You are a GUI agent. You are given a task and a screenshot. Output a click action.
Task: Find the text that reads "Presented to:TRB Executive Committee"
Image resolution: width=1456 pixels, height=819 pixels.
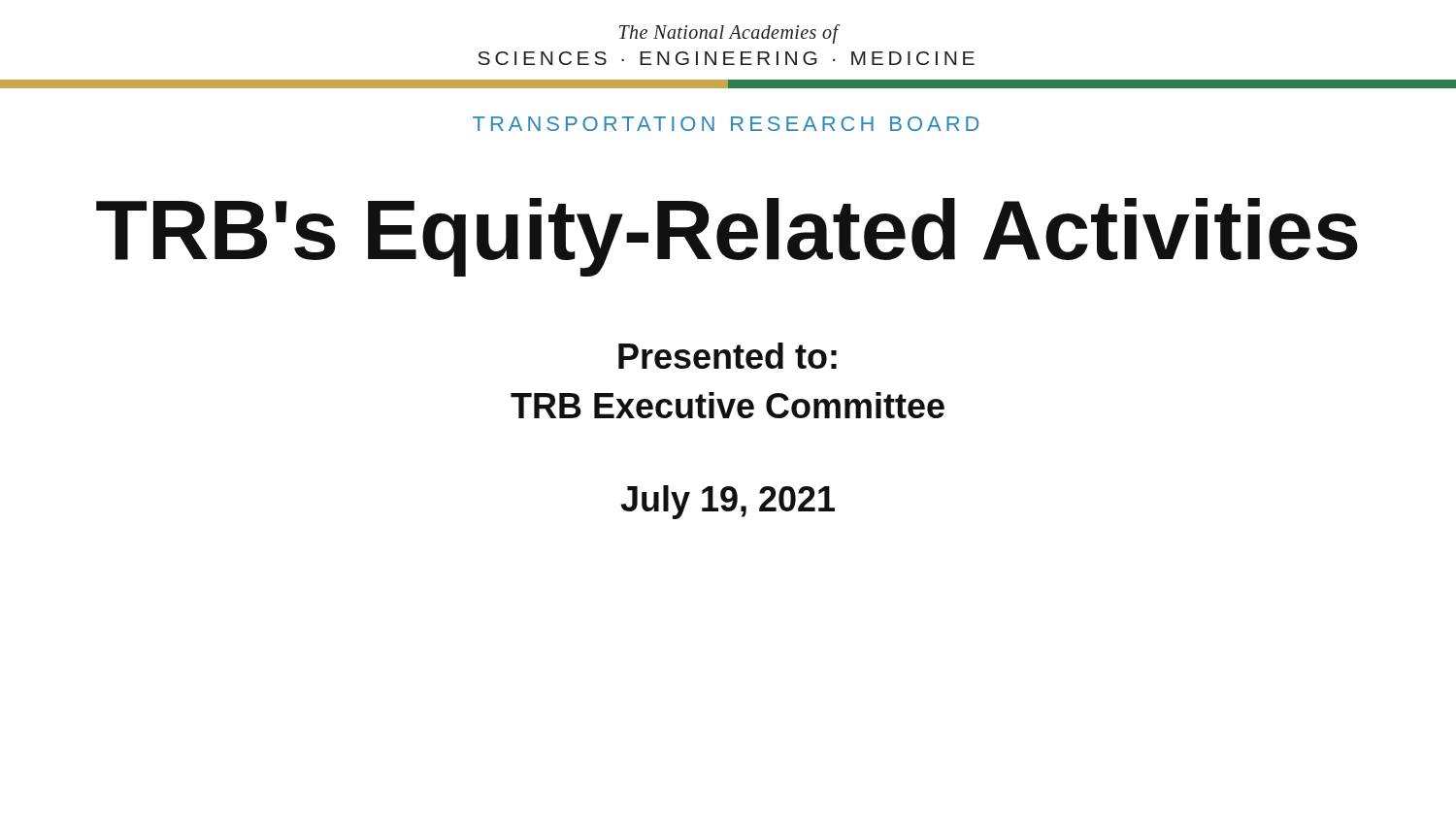(x=728, y=382)
